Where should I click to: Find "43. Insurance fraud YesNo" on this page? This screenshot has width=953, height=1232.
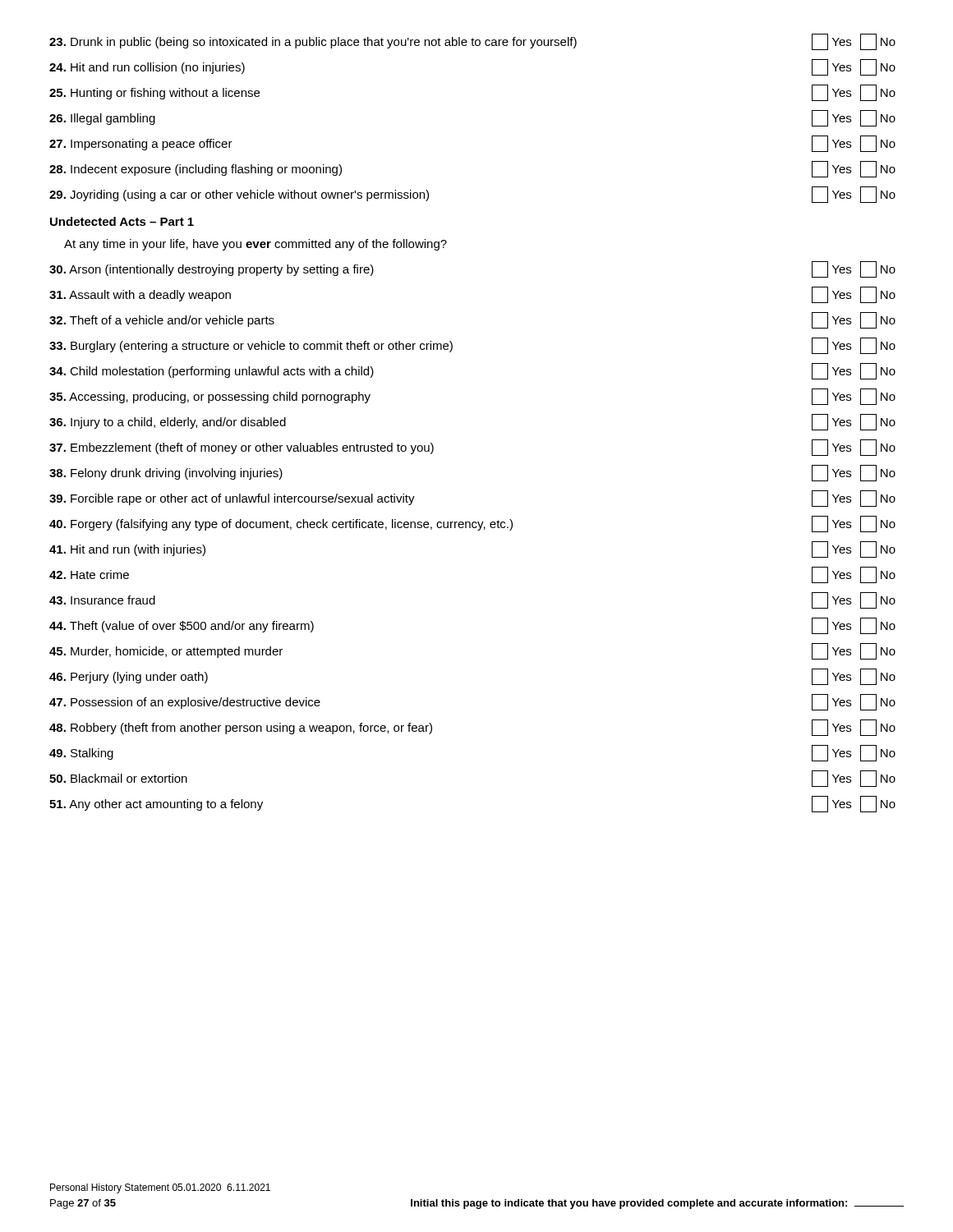click(129, 600)
